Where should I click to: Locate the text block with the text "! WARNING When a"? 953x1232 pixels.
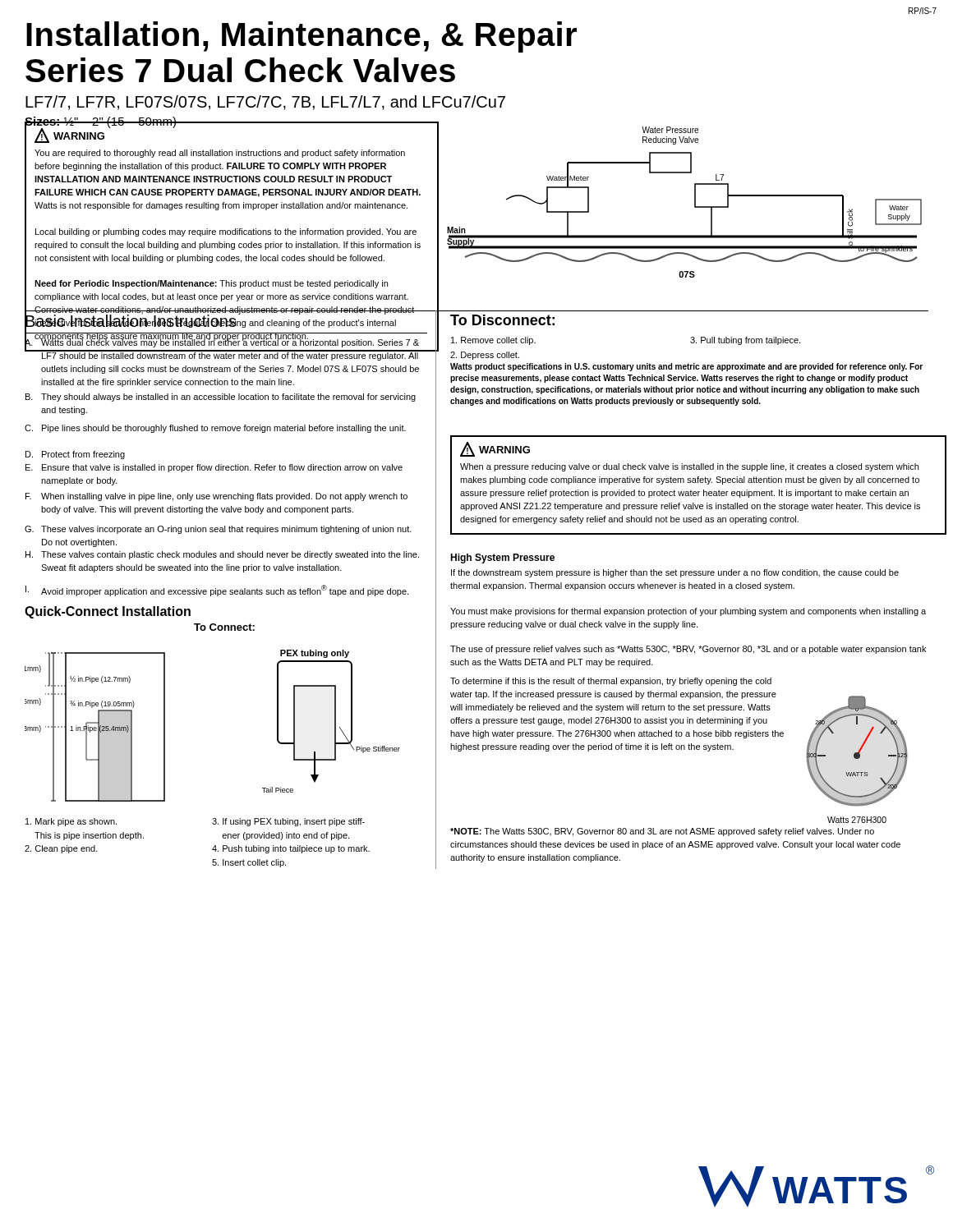coord(698,484)
